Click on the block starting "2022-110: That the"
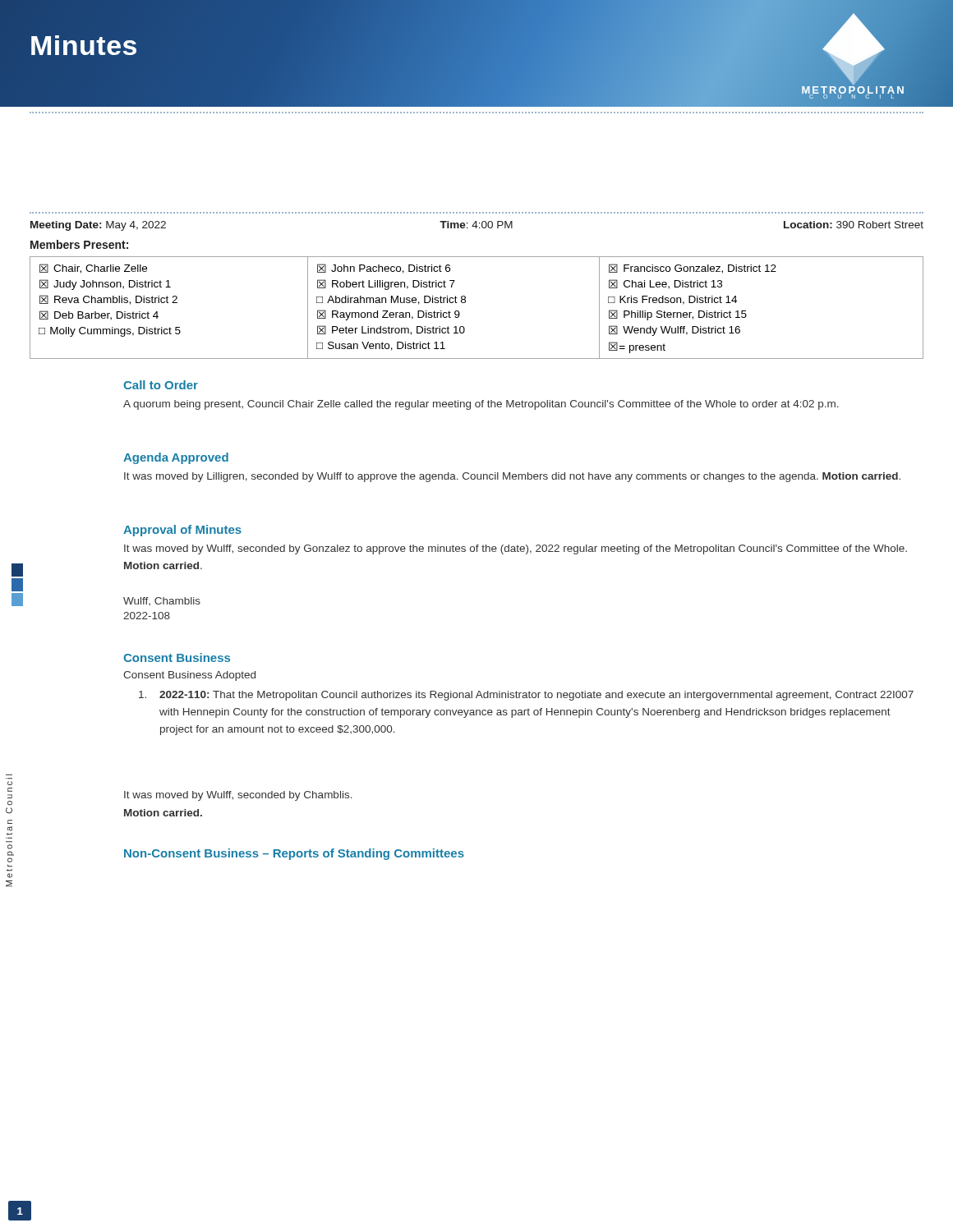This screenshot has width=953, height=1232. [531, 712]
